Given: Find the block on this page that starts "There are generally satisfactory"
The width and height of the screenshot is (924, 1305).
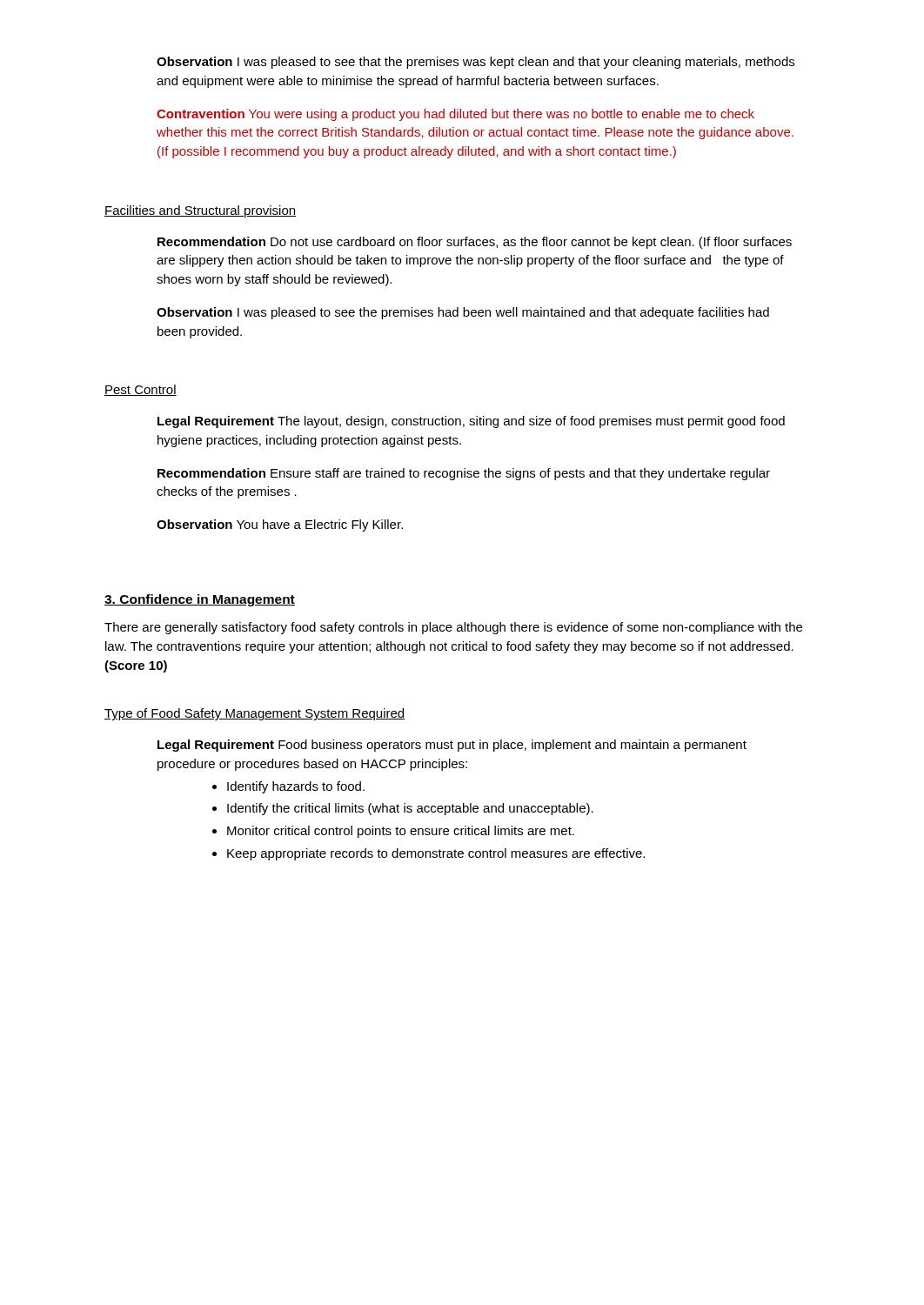Looking at the screenshot, I should (454, 646).
